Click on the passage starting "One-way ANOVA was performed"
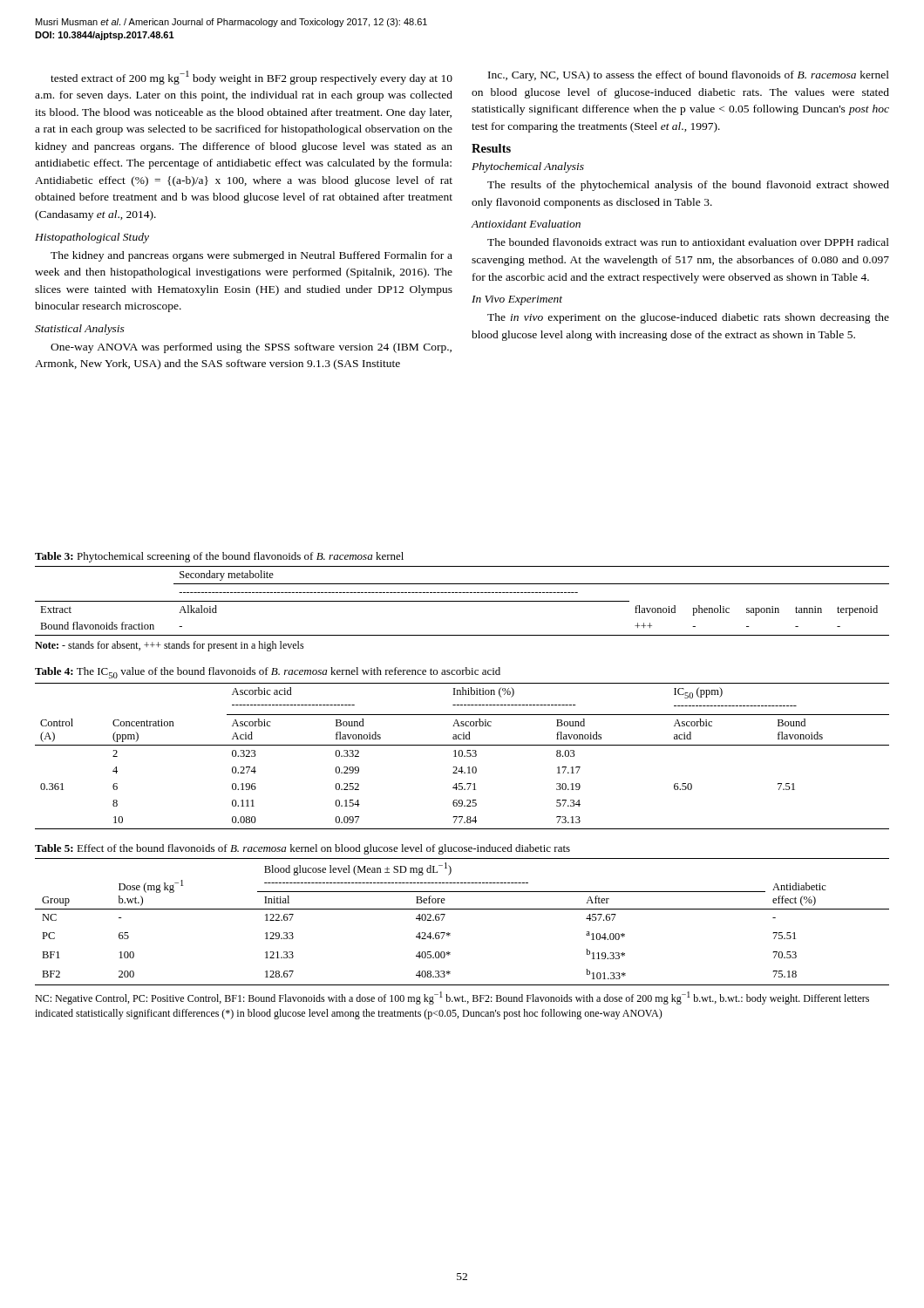Viewport: 924px width, 1308px height. [x=244, y=355]
